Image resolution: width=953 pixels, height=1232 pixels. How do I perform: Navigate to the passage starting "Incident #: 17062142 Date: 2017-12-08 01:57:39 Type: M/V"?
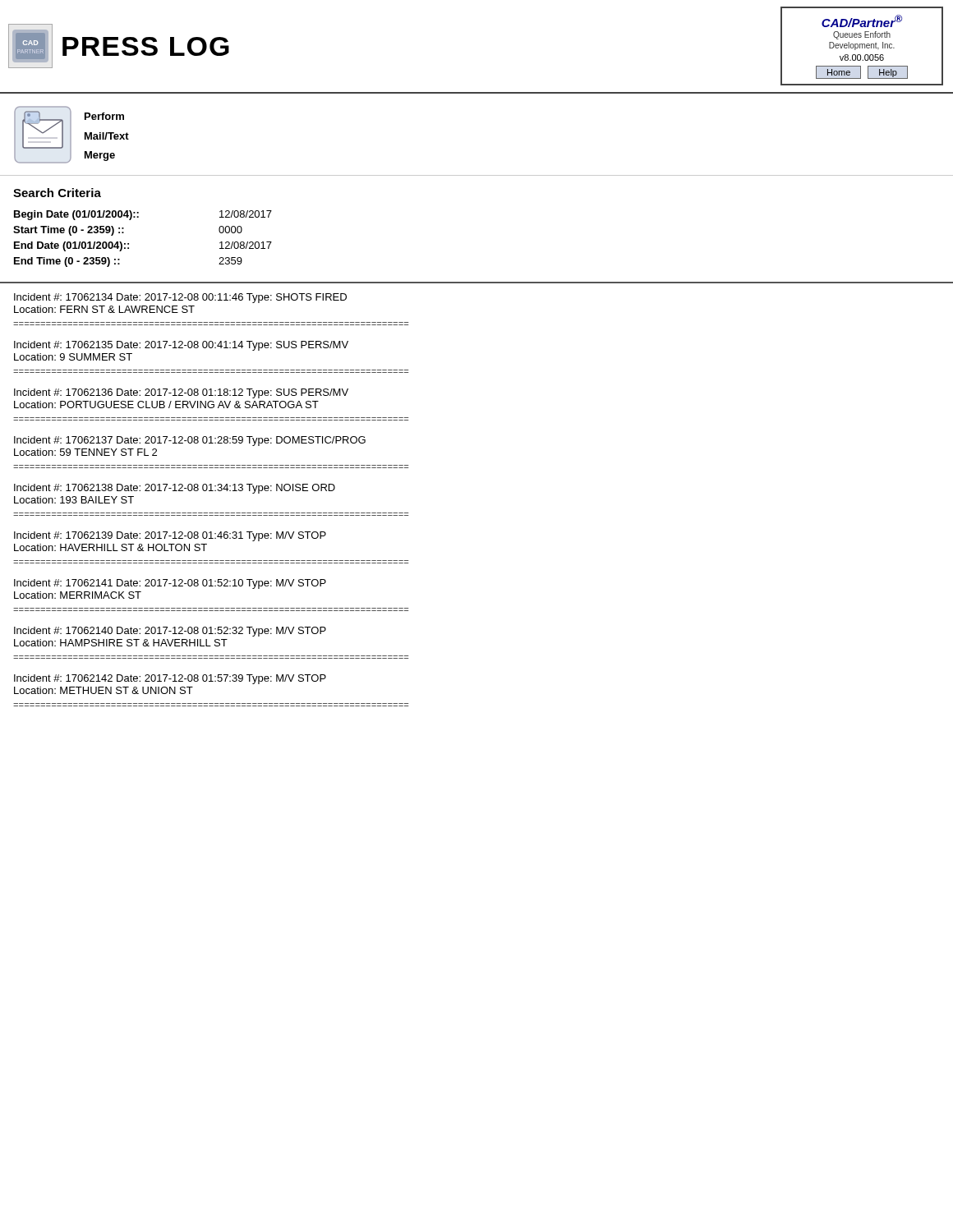pos(170,684)
